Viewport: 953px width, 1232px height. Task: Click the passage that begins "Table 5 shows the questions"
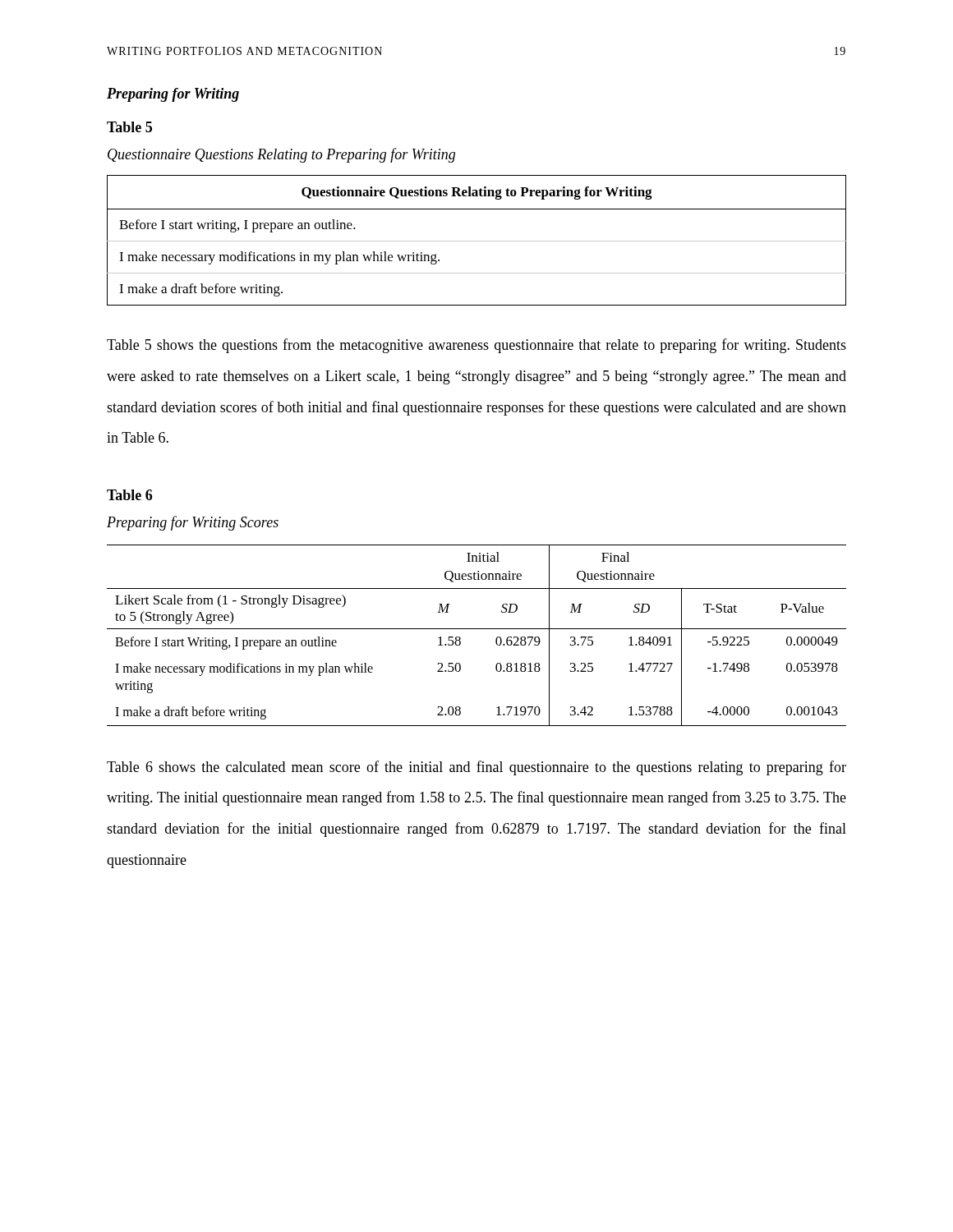(x=476, y=392)
